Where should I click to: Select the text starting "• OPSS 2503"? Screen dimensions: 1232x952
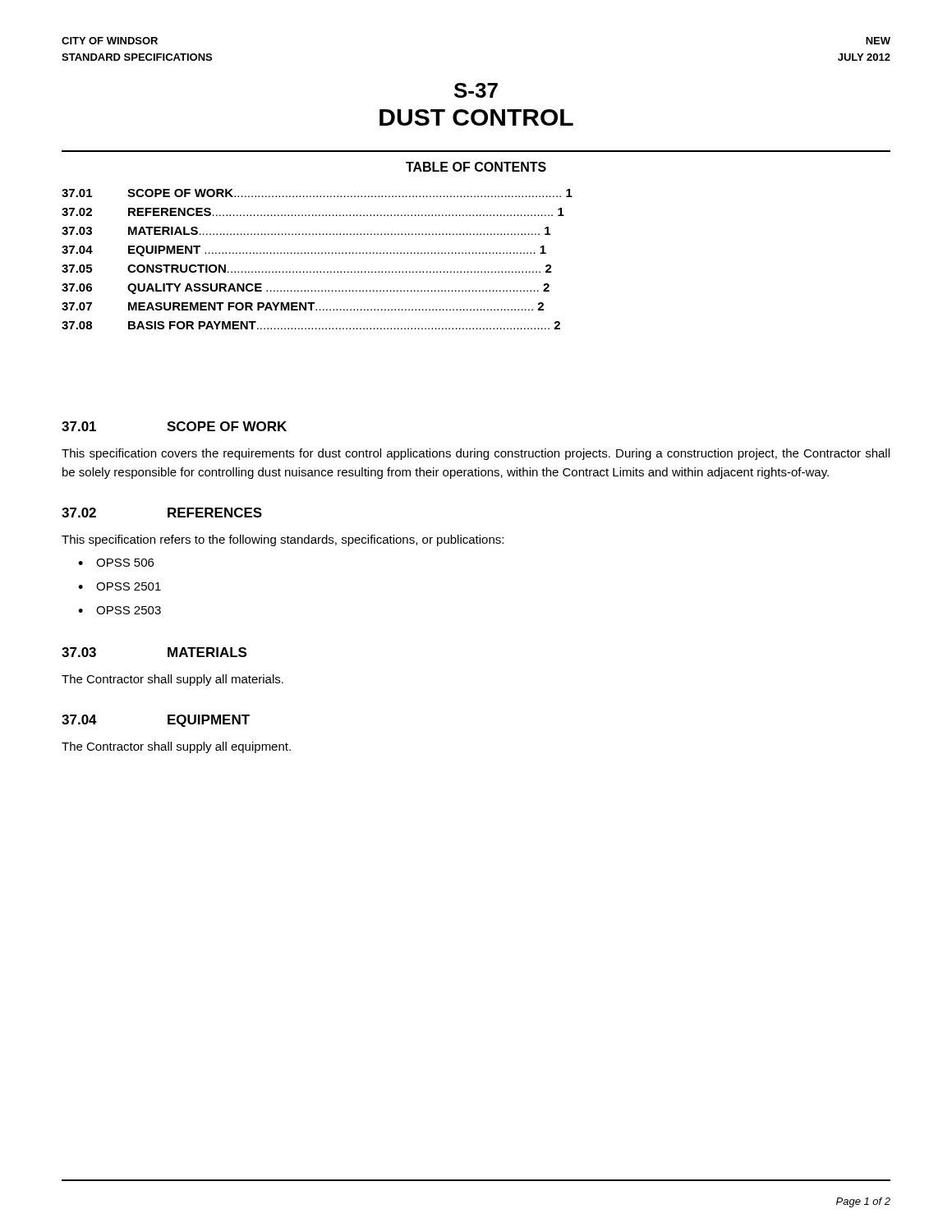(120, 612)
